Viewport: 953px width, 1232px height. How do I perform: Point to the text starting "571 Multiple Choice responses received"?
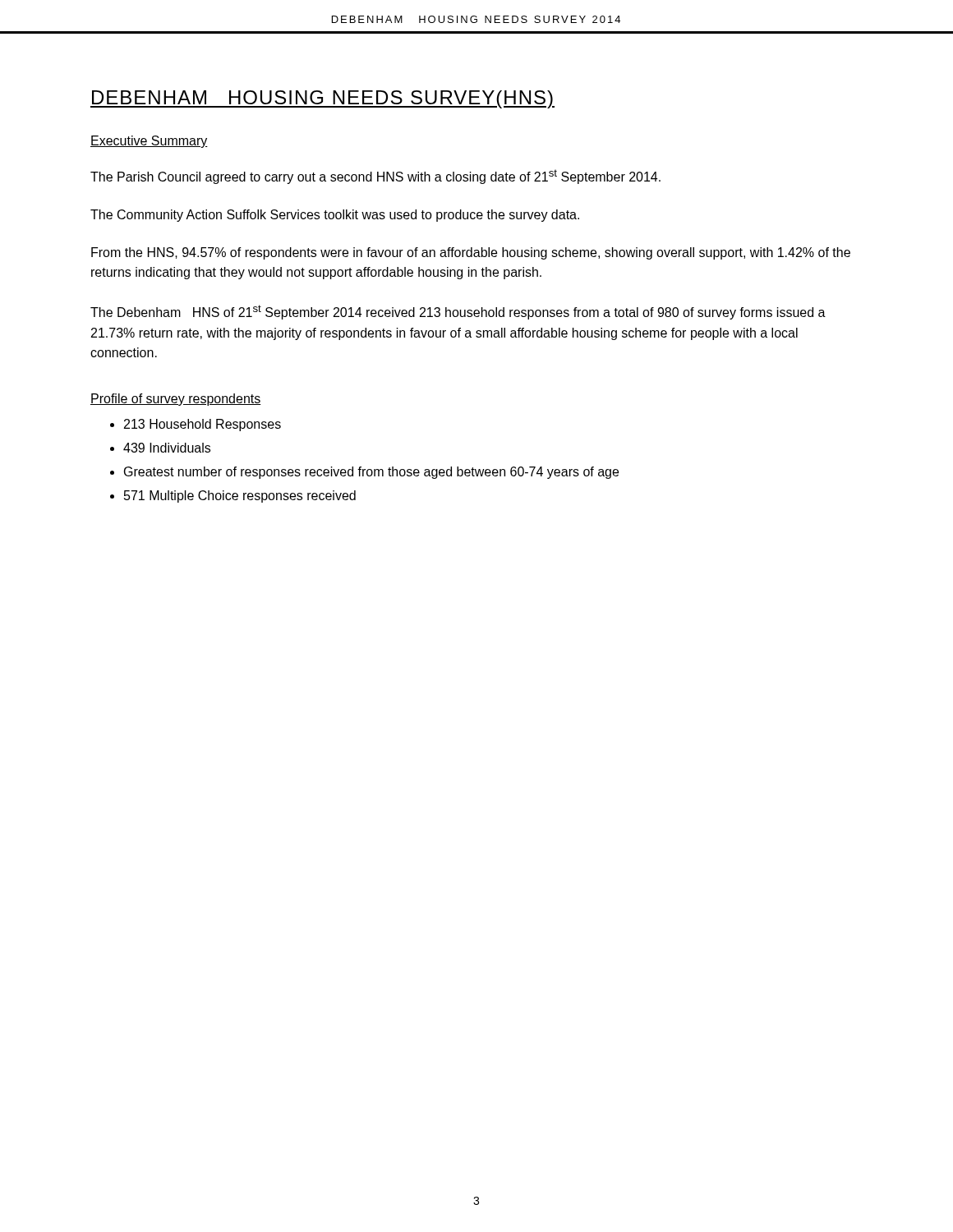240,496
